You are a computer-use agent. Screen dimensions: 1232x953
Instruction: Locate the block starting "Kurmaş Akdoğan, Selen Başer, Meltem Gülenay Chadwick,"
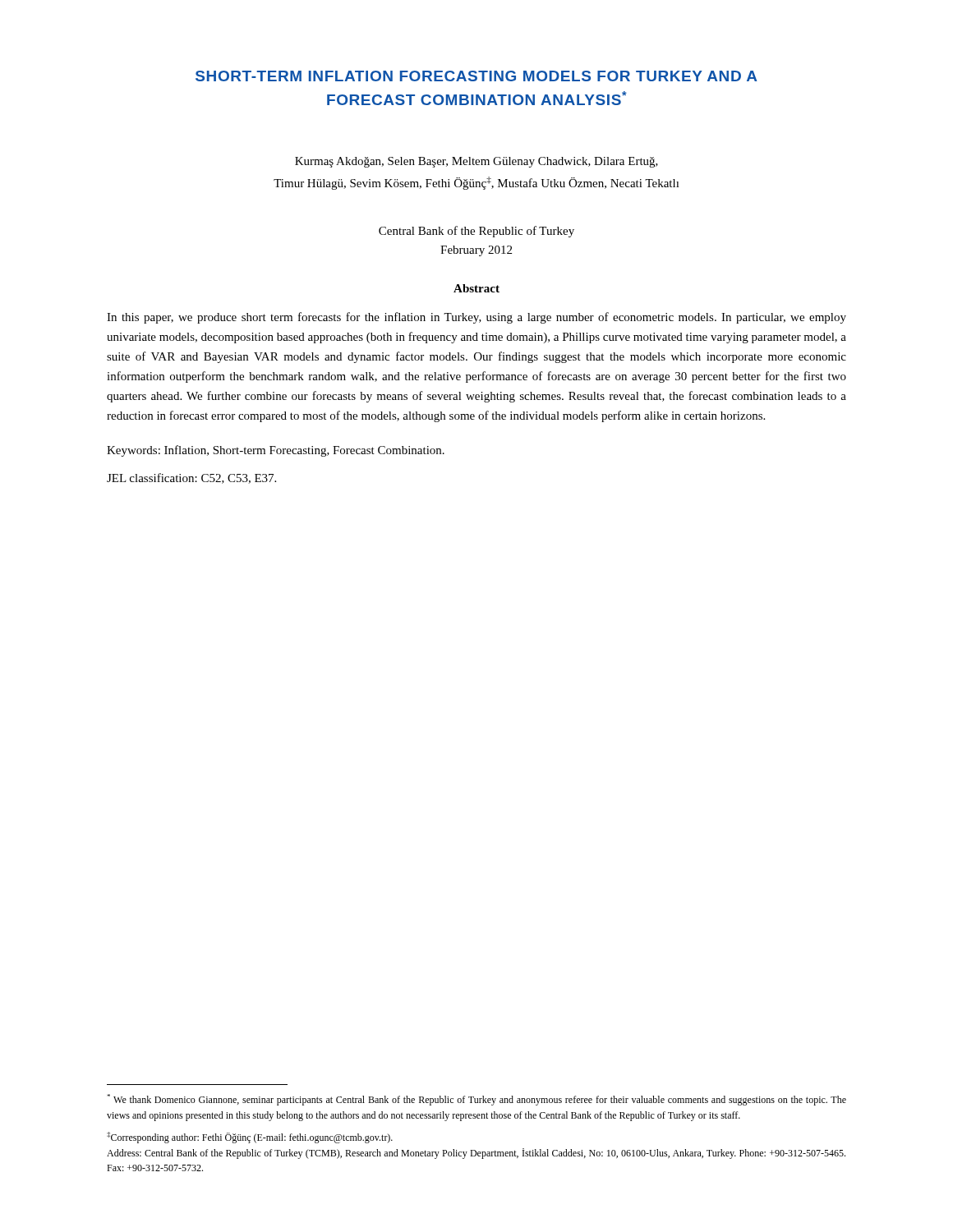pos(476,172)
